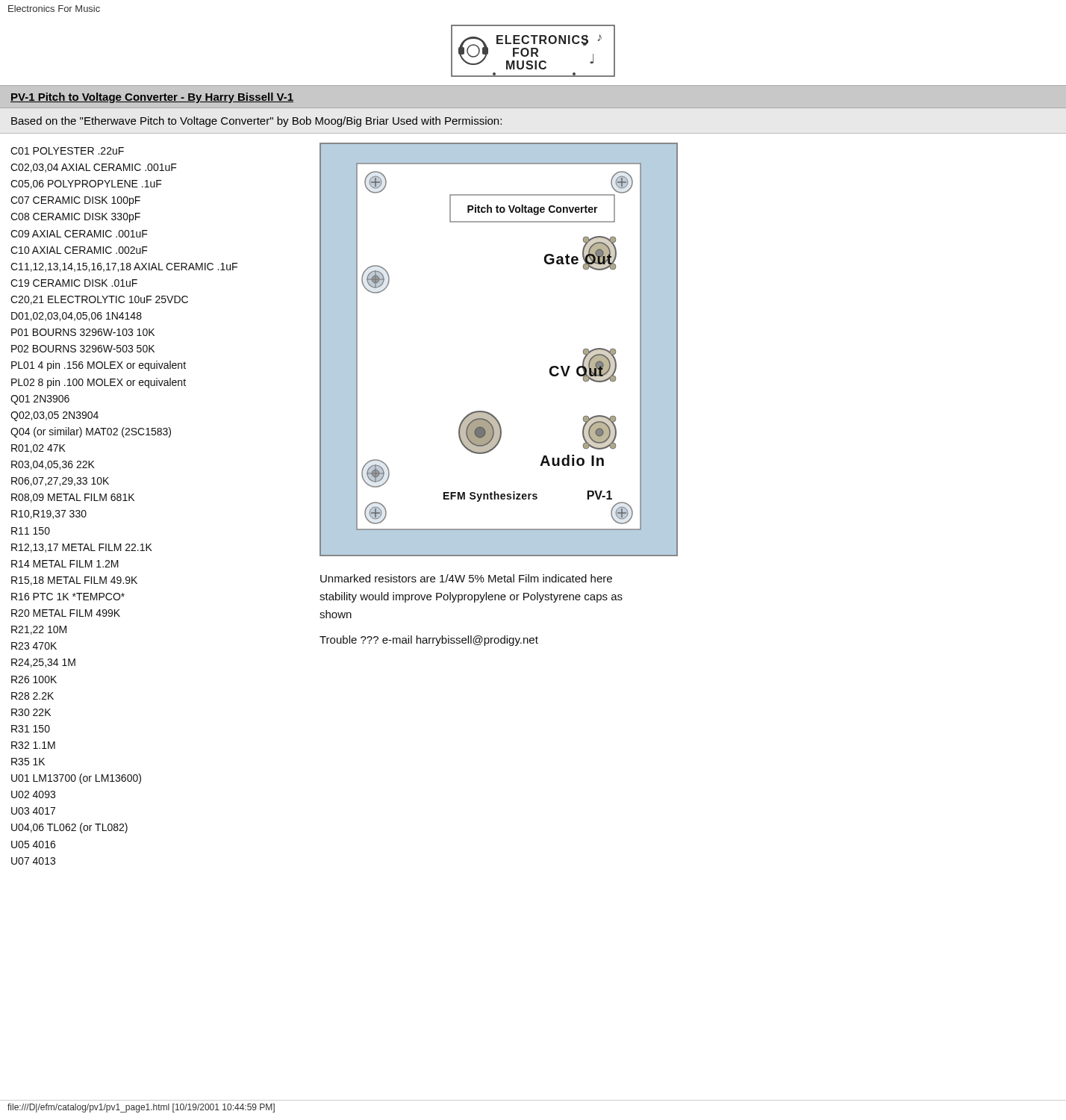Point to the passage starting "R03,04,05,36 22K"
Viewport: 1066px width, 1120px height.
point(53,465)
